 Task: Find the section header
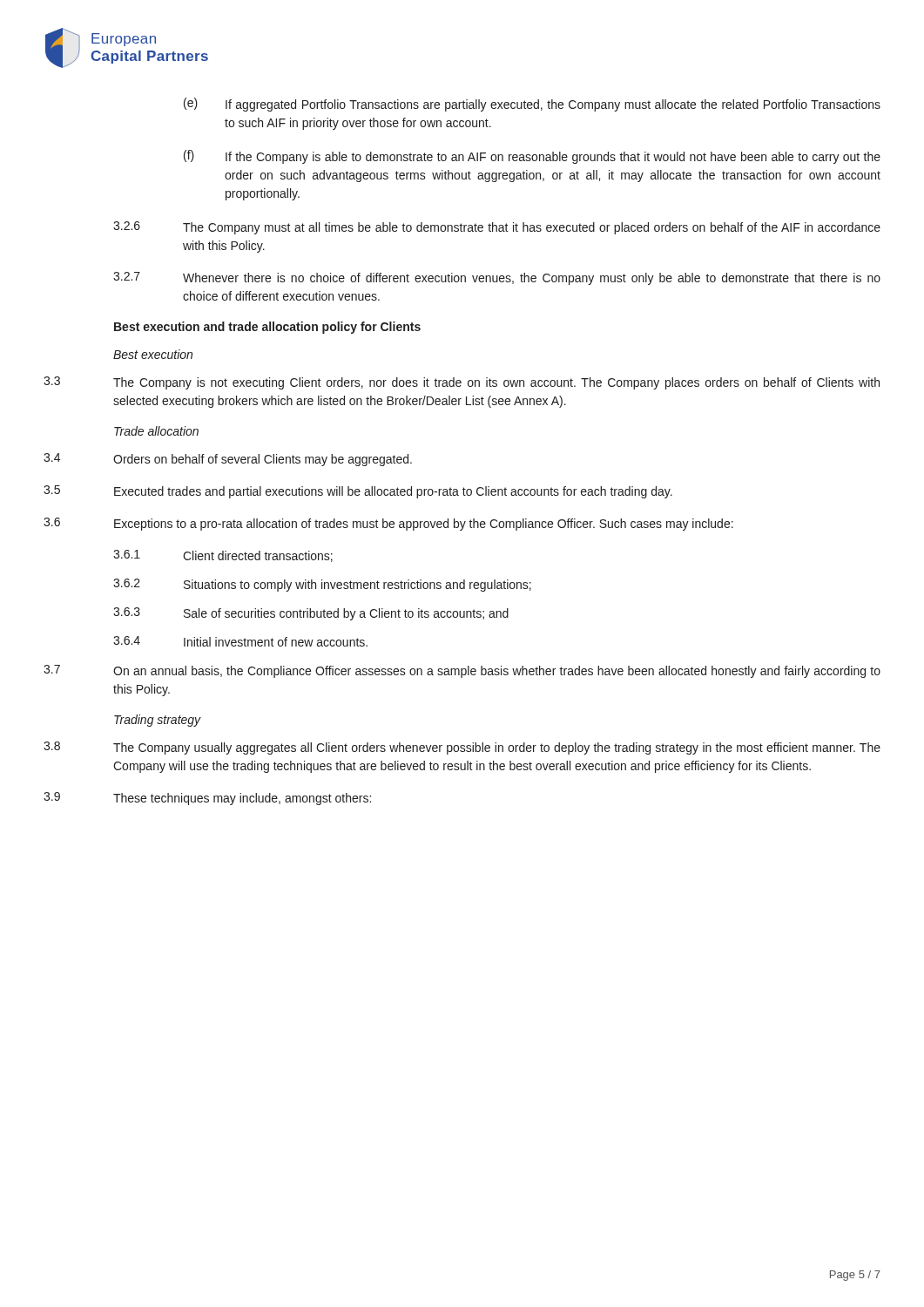click(267, 327)
